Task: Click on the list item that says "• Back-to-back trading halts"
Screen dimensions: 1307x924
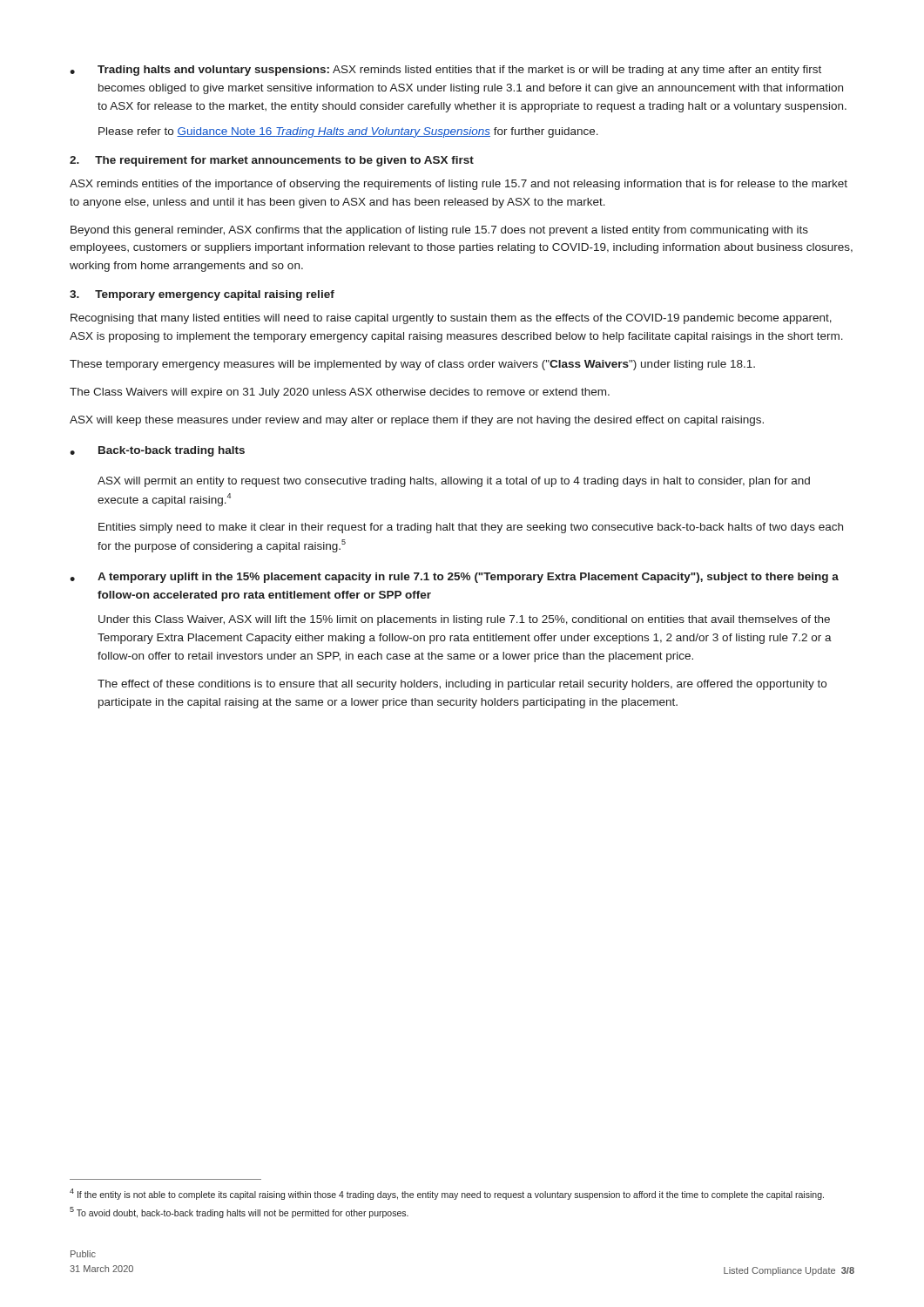Action: click(x=157, y=451)
